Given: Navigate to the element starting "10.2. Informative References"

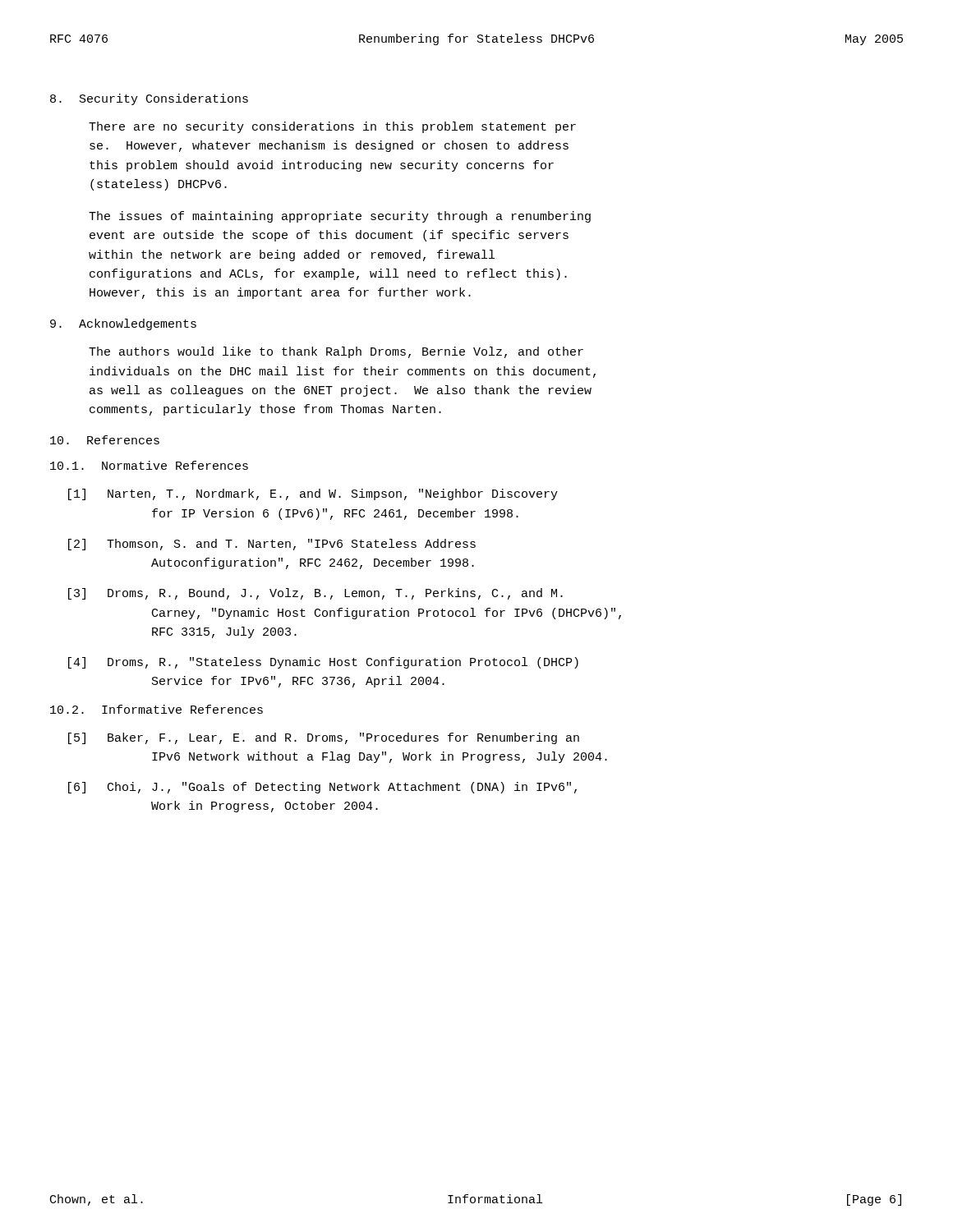Looking at the screenshot, I should (x=157, y=710).
